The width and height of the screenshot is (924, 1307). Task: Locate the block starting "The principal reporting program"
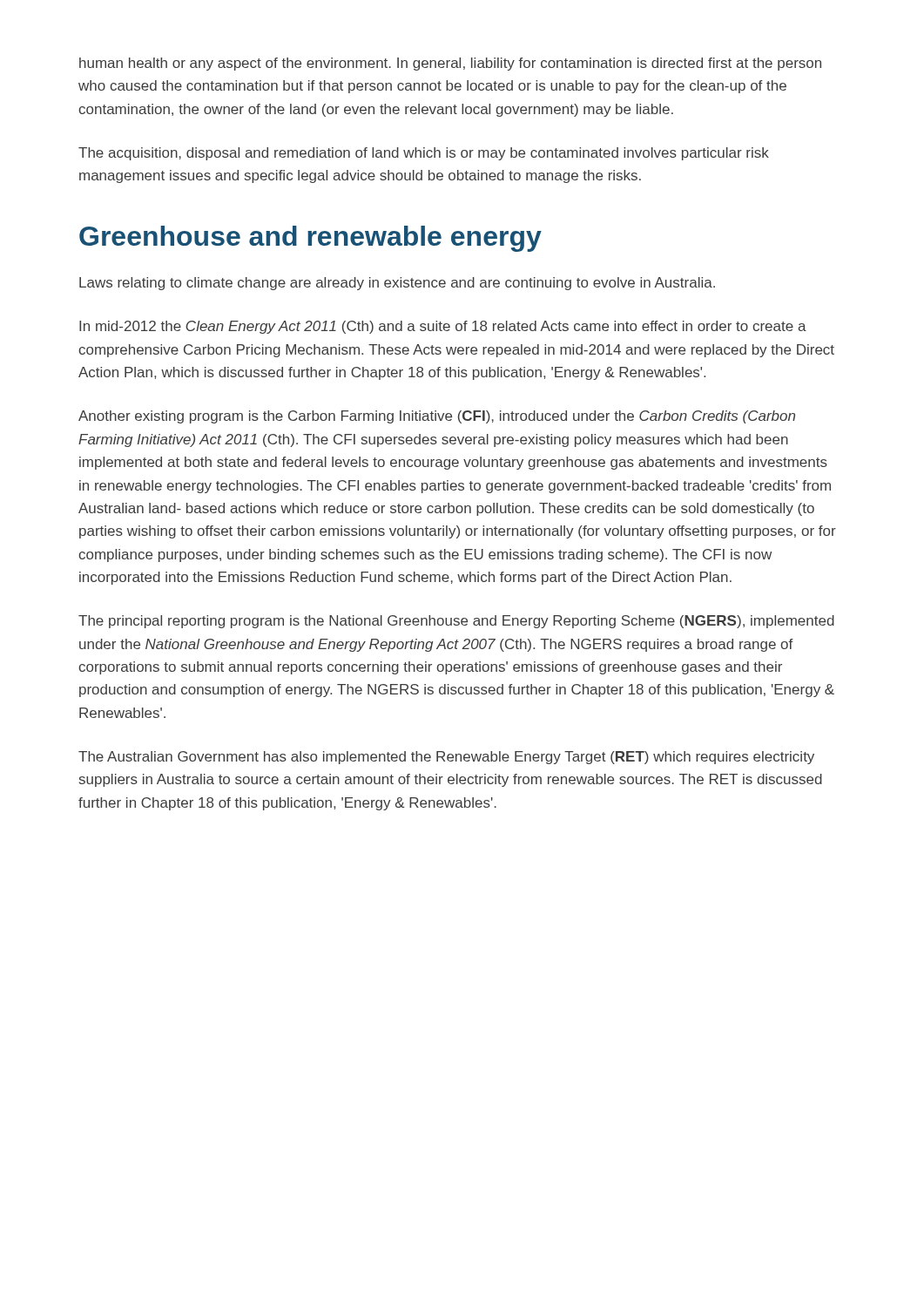click(457, 667)
